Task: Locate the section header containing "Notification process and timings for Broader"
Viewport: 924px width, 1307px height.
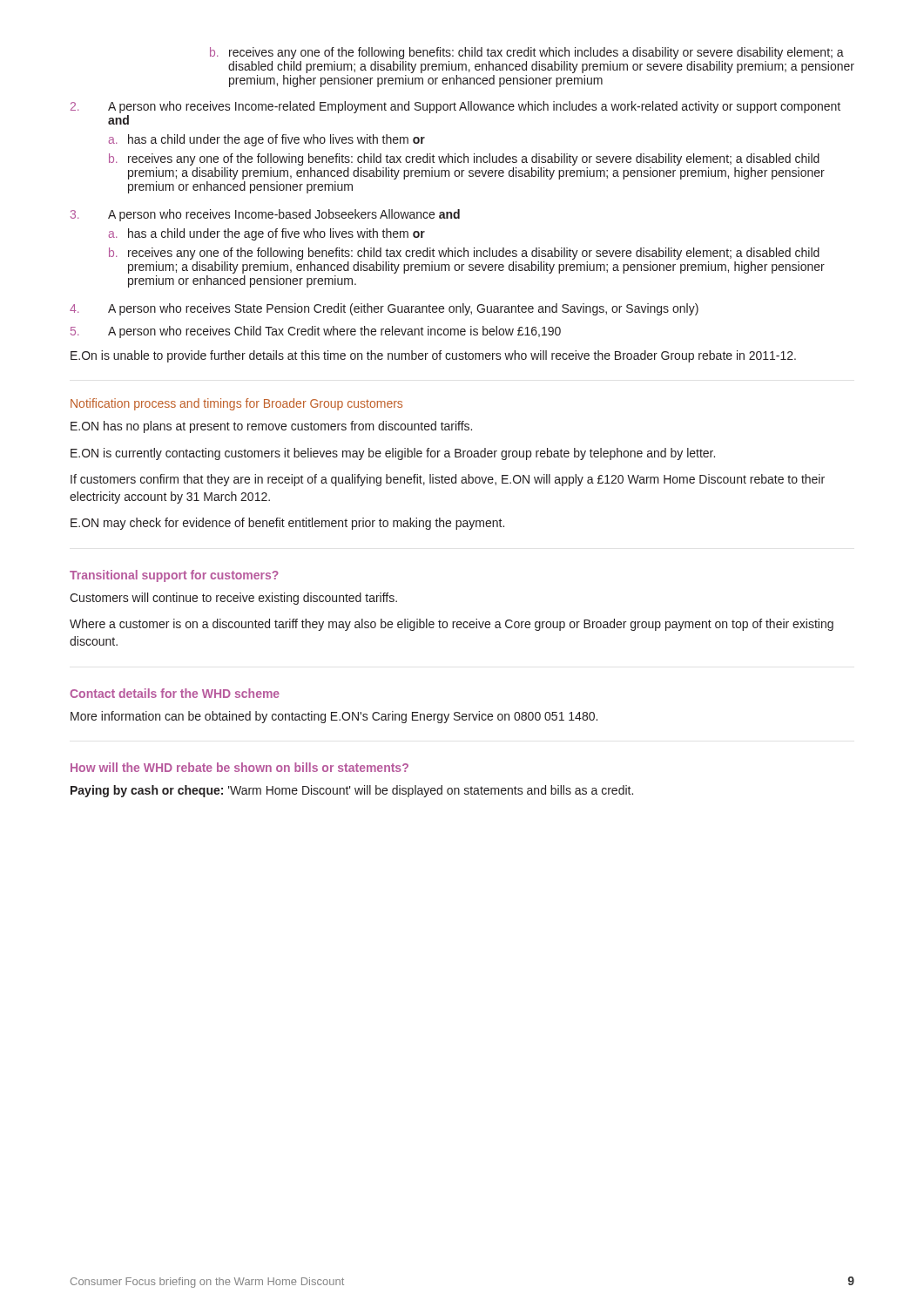Action: (236, 404)
